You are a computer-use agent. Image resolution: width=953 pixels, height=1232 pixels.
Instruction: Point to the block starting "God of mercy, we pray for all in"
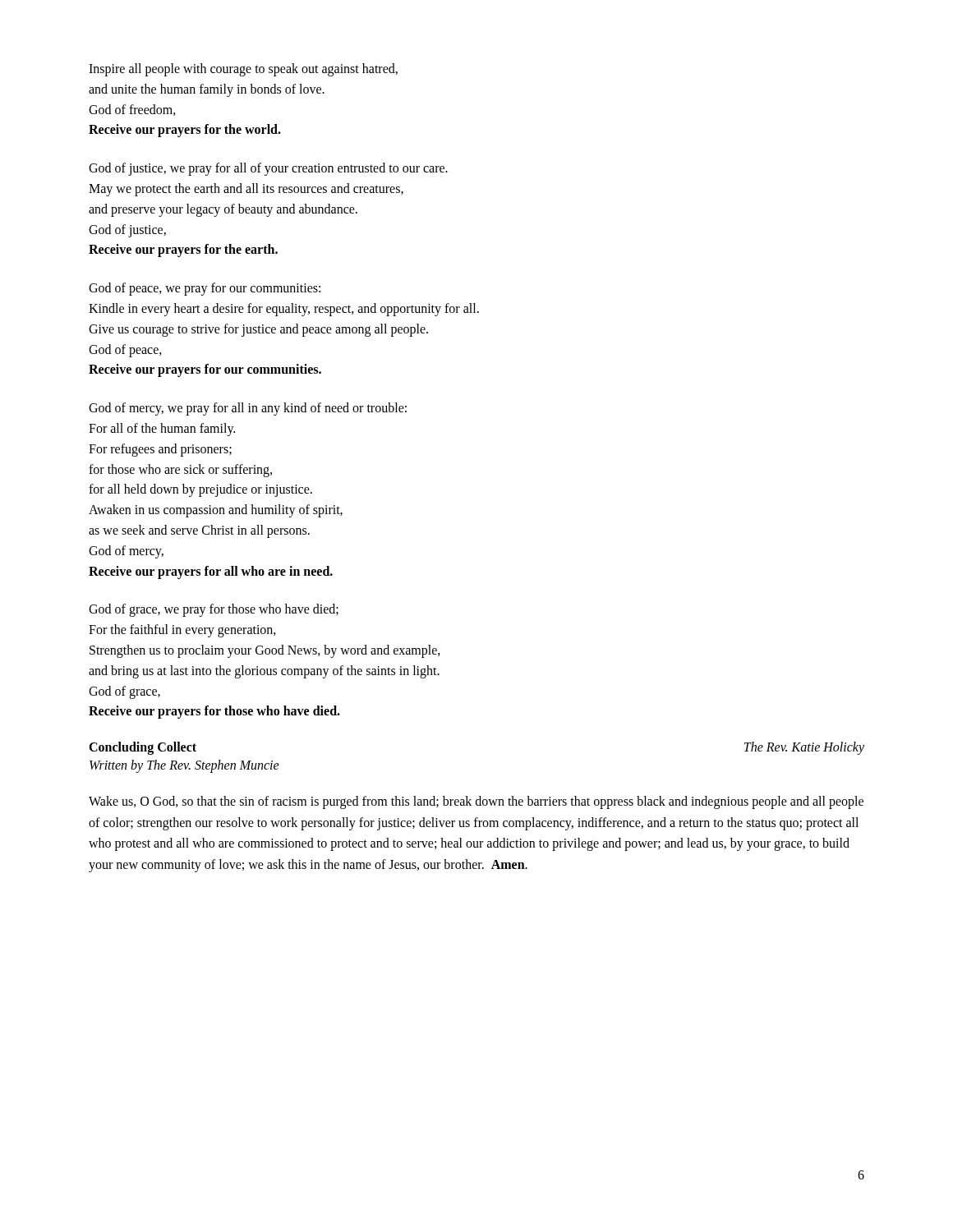click(x=248, y=409)
